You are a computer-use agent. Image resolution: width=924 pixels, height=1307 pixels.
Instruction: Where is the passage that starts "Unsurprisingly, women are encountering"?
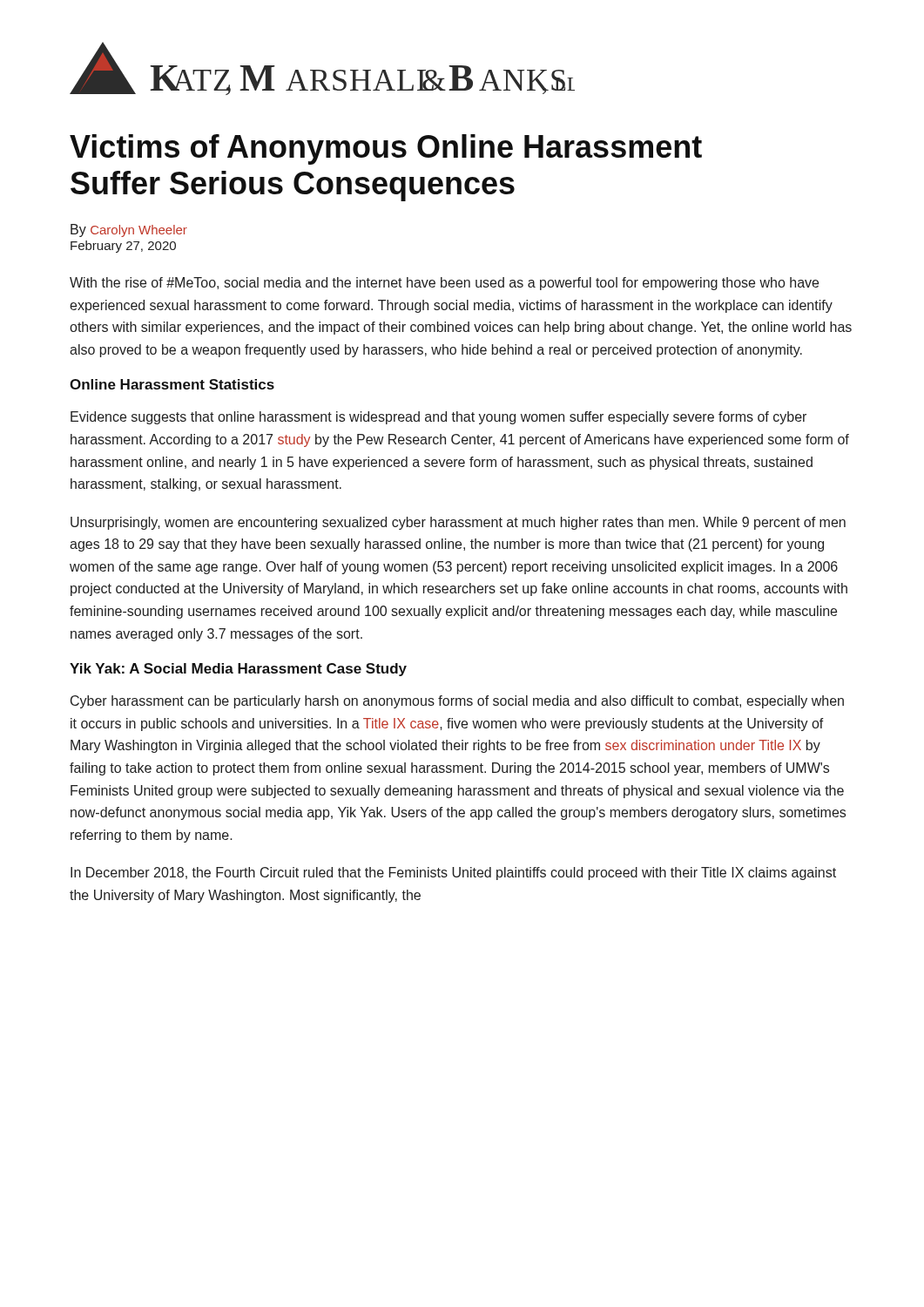[459, 578]
